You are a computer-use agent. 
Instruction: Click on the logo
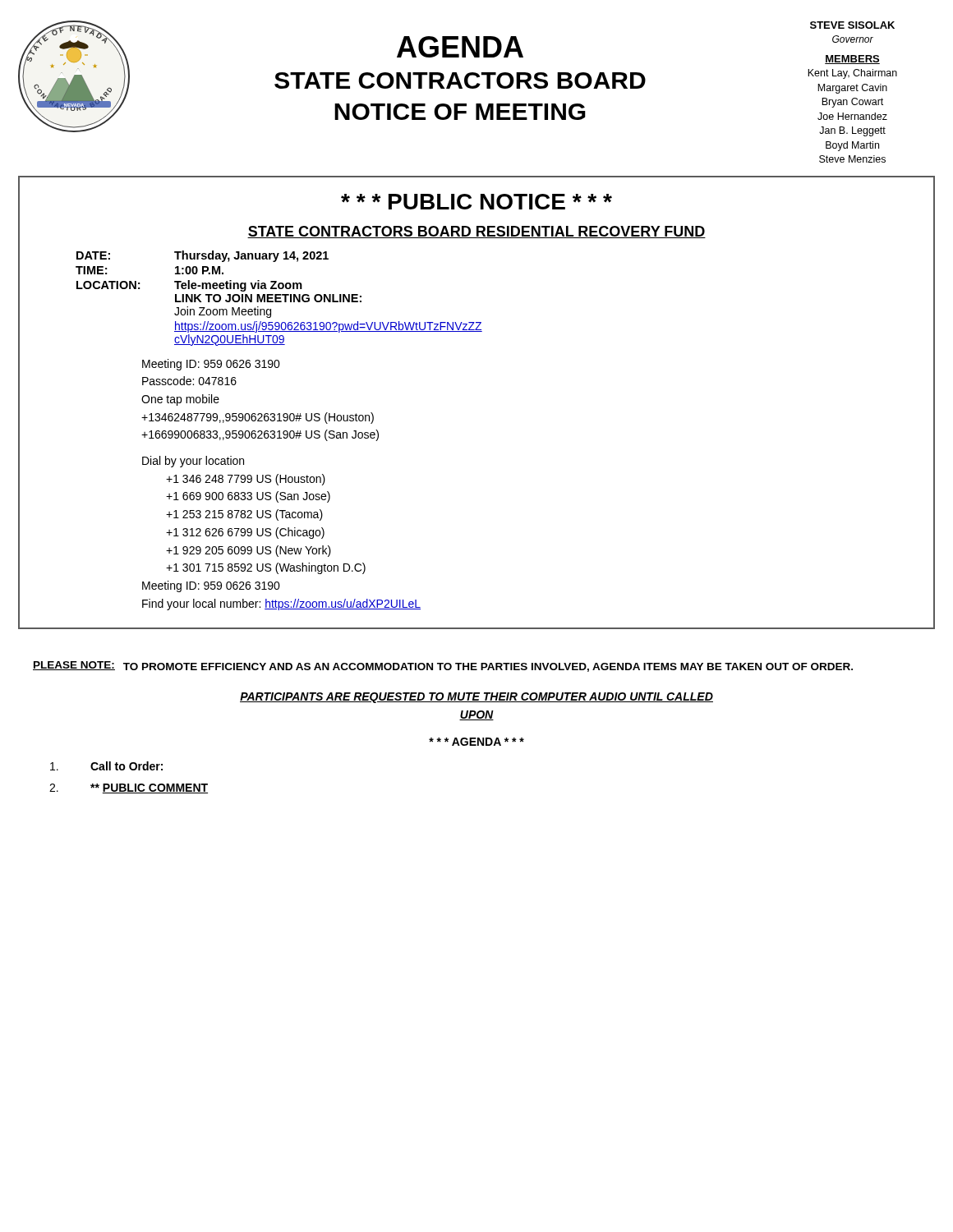(x=80, y=78)
